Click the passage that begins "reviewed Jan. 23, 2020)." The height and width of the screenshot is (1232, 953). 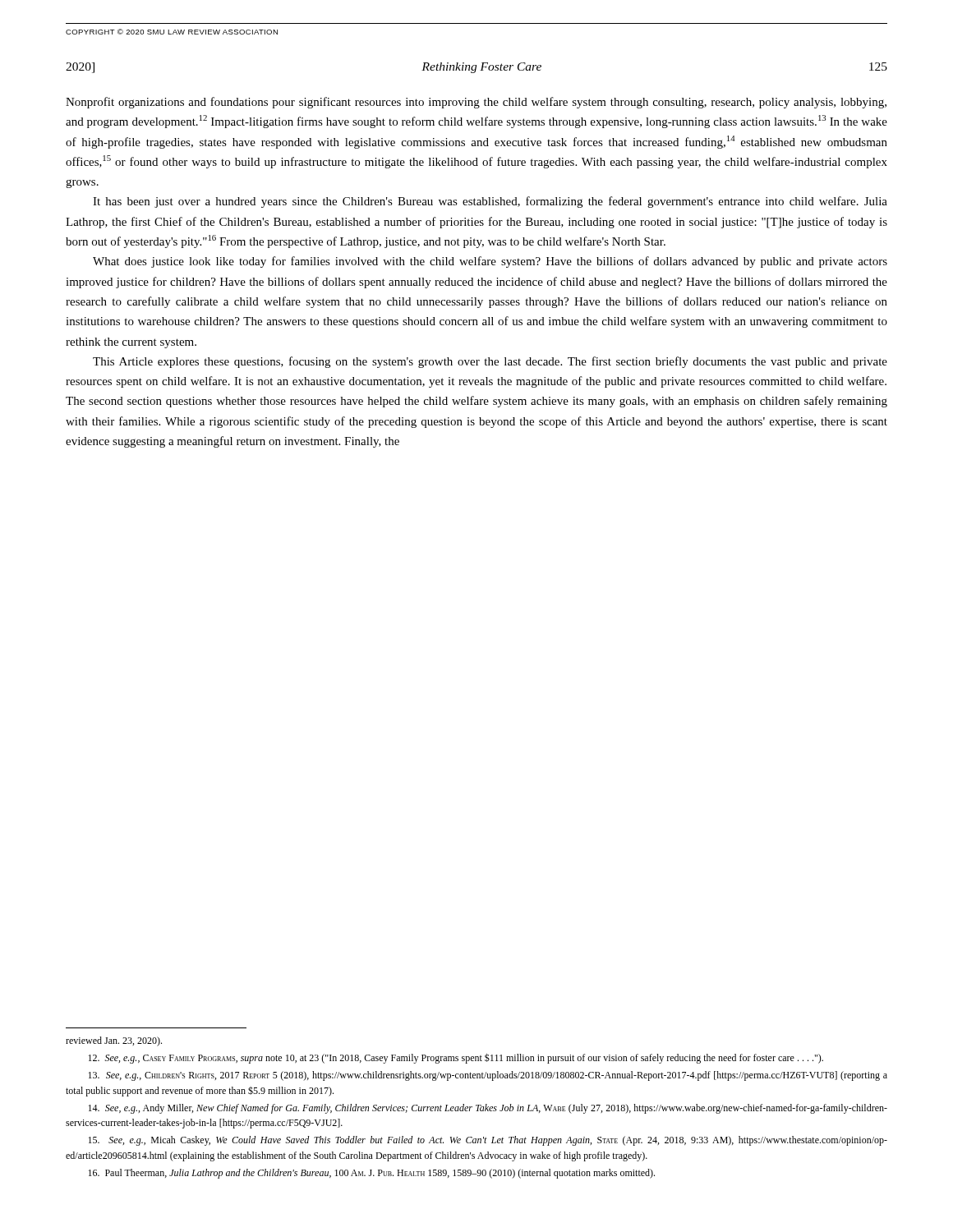[476, 1104]
